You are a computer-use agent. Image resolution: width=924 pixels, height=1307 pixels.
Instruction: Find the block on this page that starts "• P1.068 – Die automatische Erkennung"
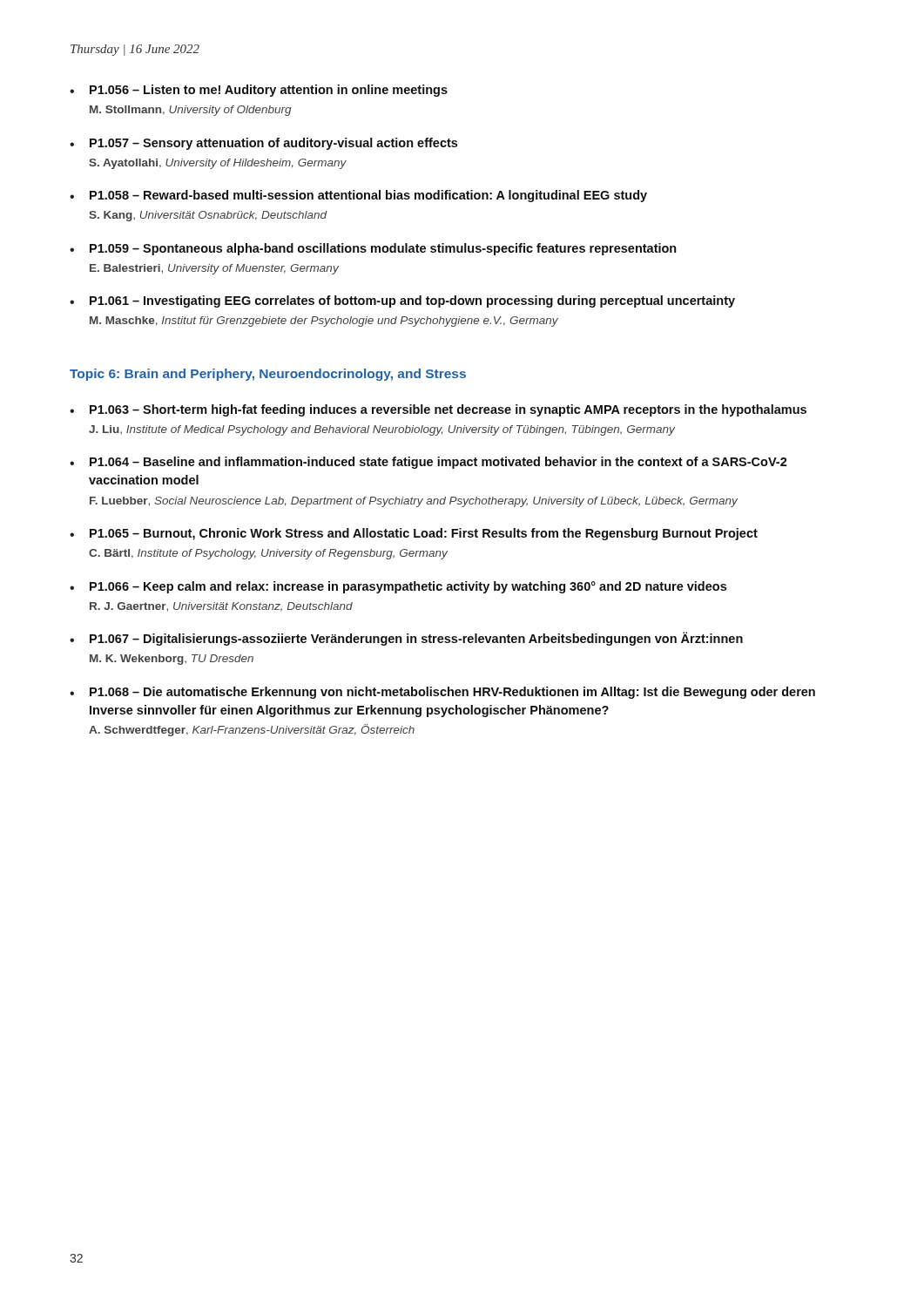[462, 711]
